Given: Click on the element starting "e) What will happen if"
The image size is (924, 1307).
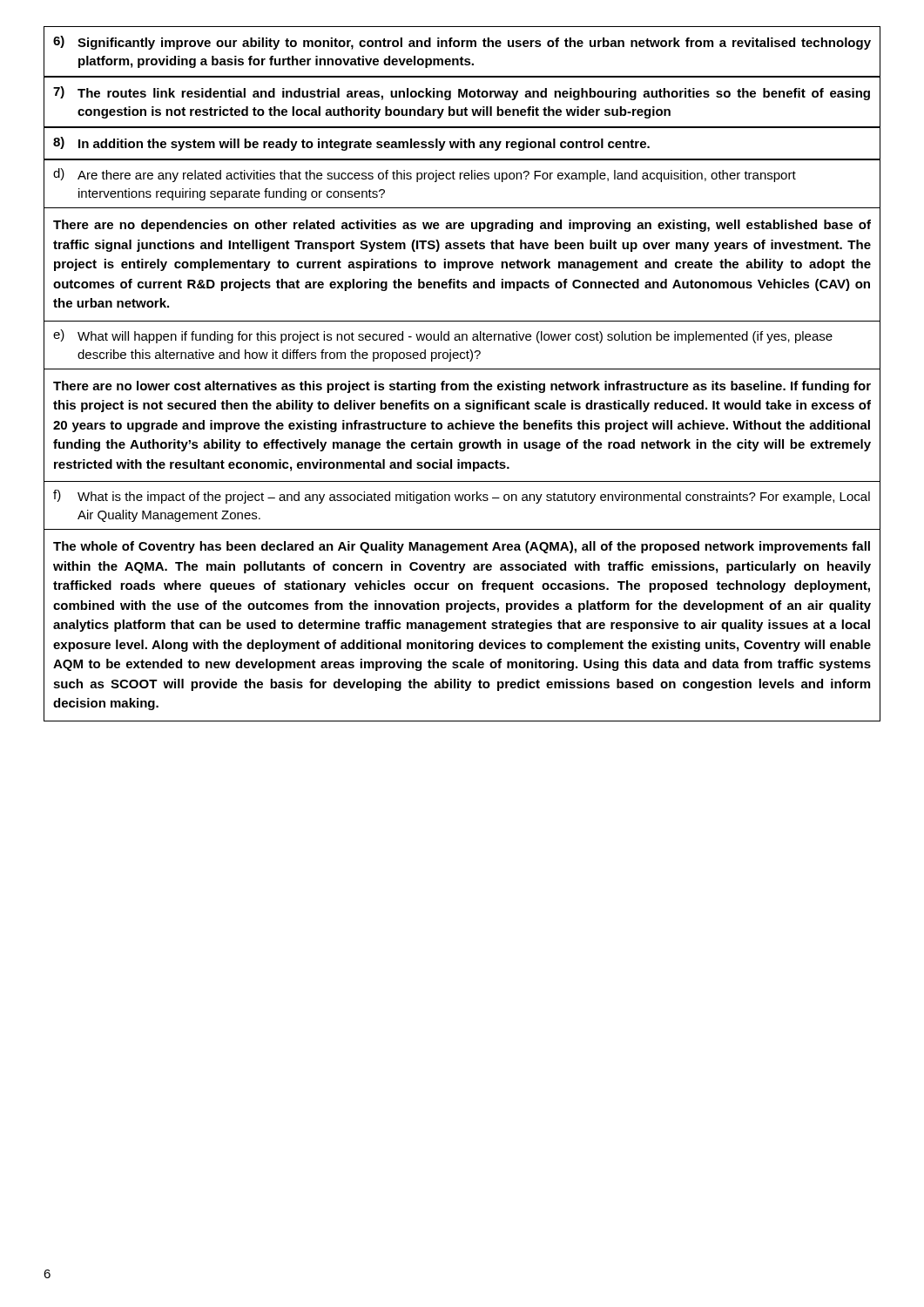Looking at the screenshot, I should 462,345.
